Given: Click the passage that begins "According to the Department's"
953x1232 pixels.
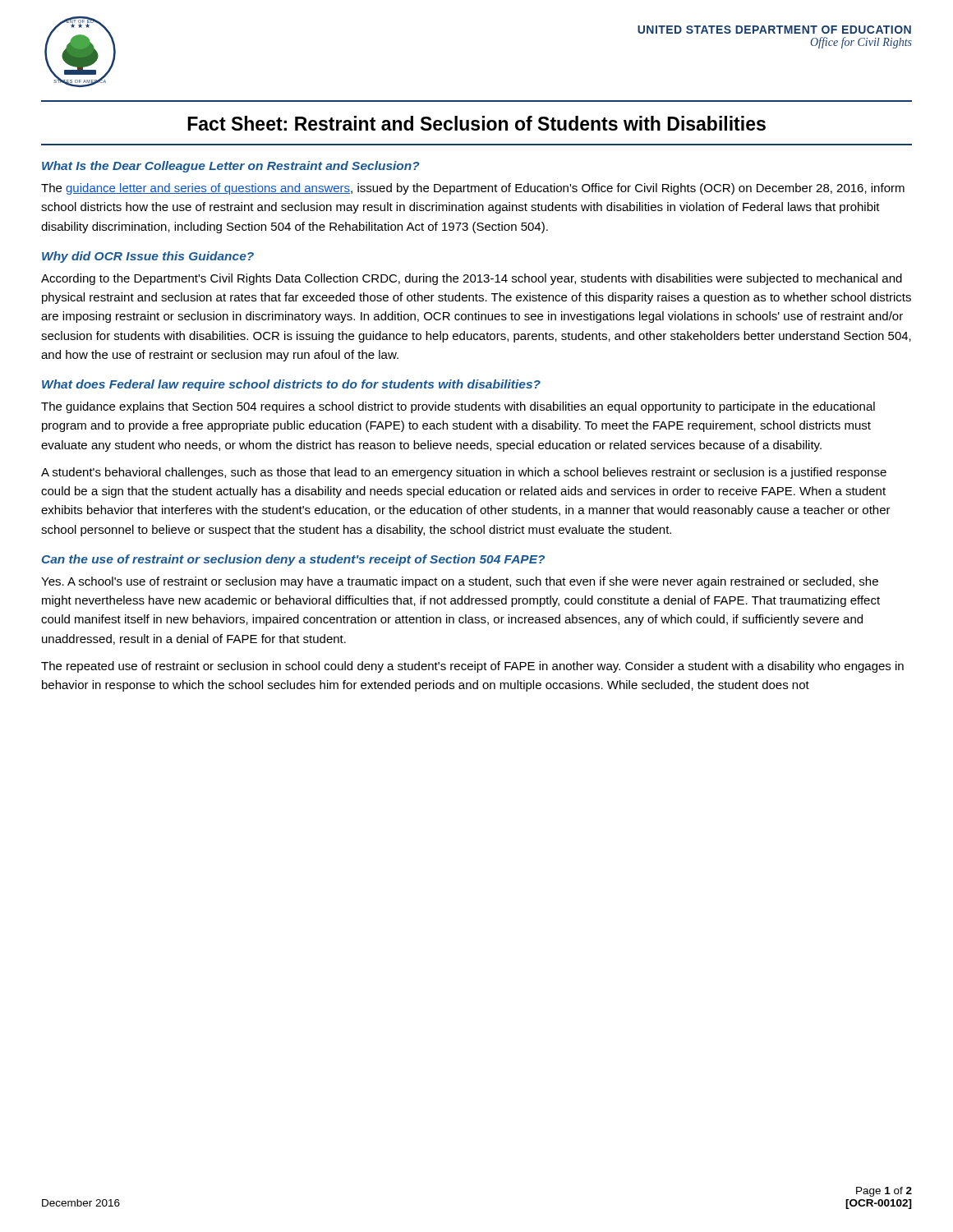Looking at the screenshot, I should pos(476,316).
